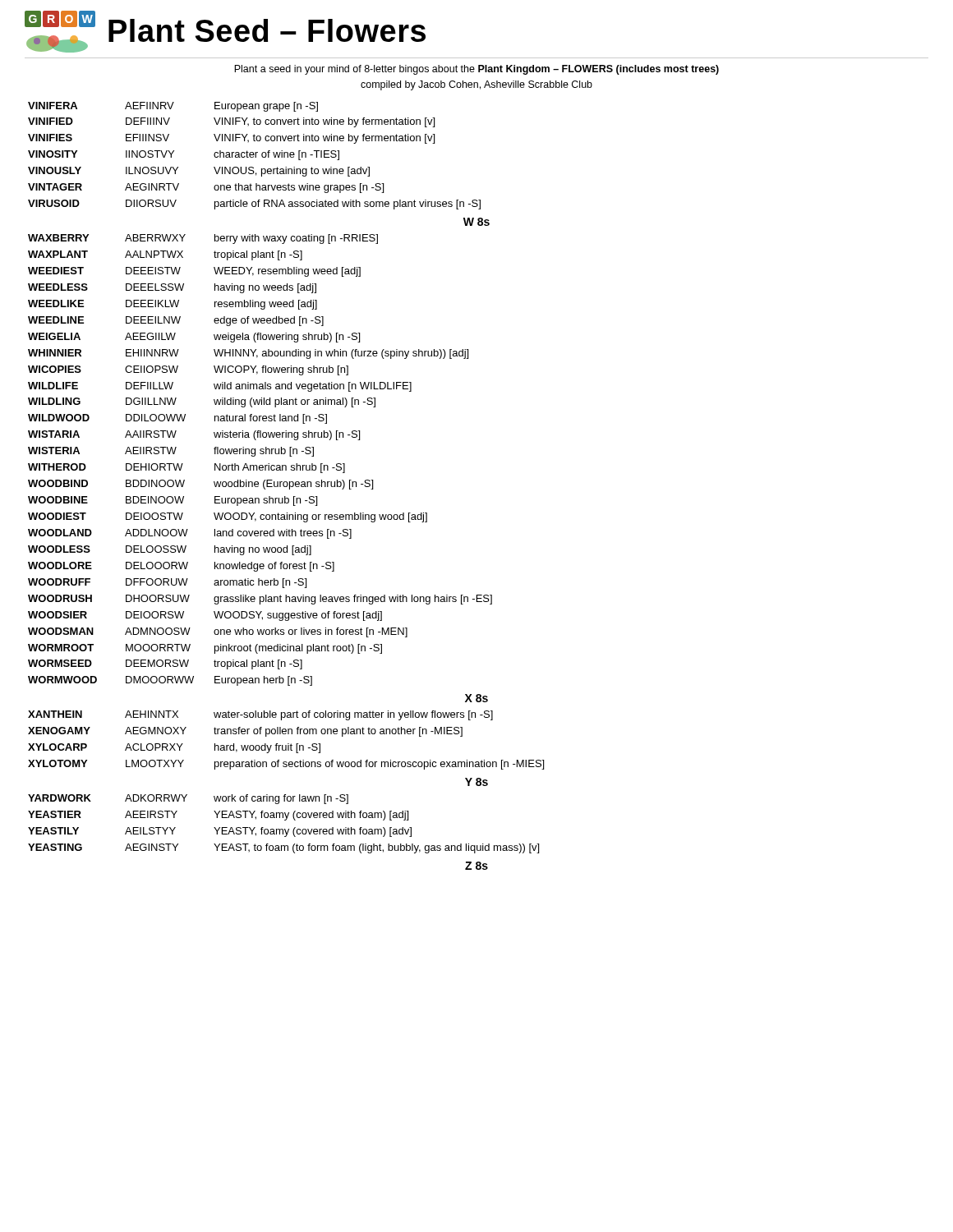Locate the list item with the text "VIRUSOID DIIORSUV particle of RNA associated with some"
Image resolution: width=953 pixels, height=1232 pixels.
click(476, 204)
